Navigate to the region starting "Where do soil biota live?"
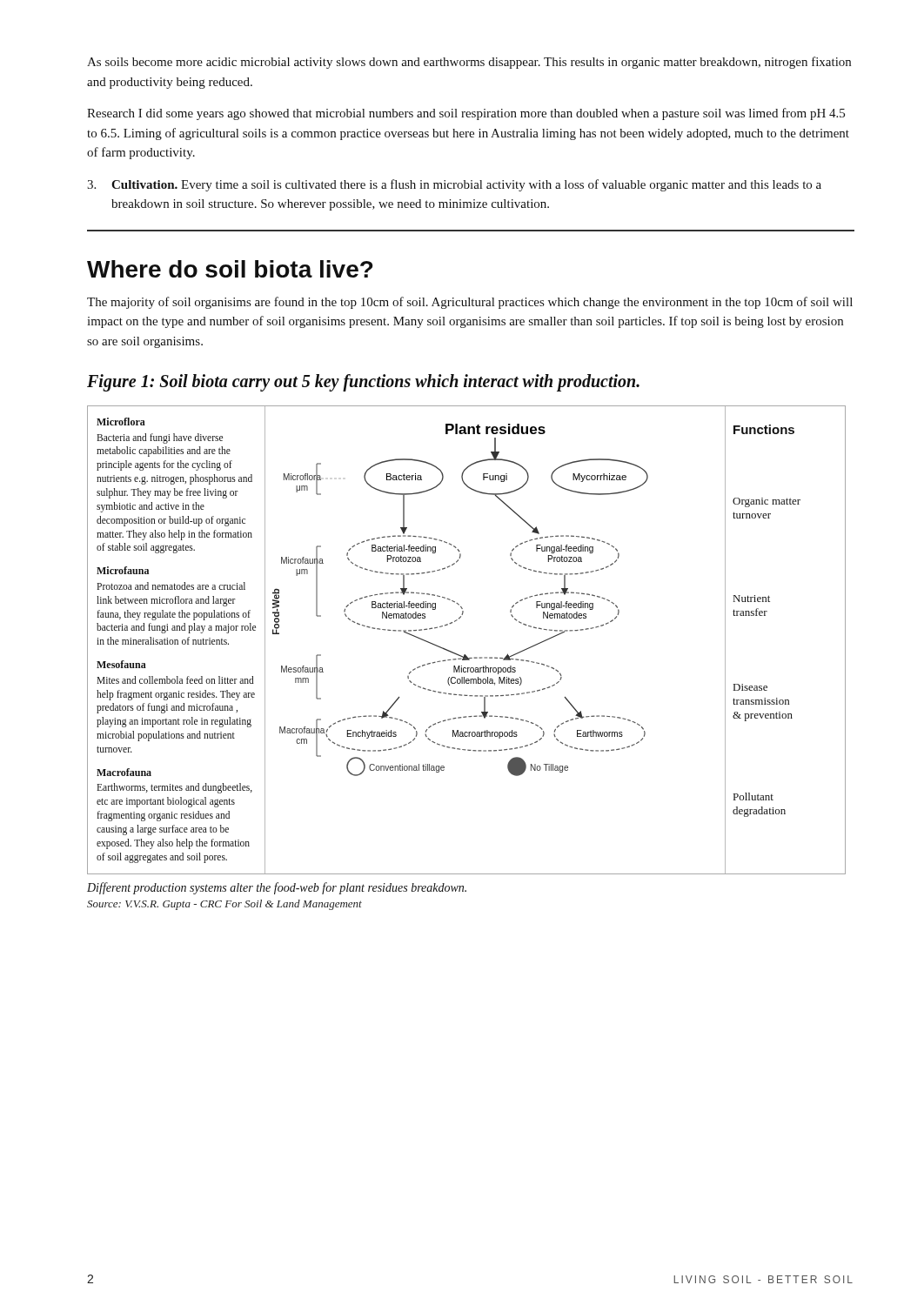924x1305 pixels. pos(230,269)
